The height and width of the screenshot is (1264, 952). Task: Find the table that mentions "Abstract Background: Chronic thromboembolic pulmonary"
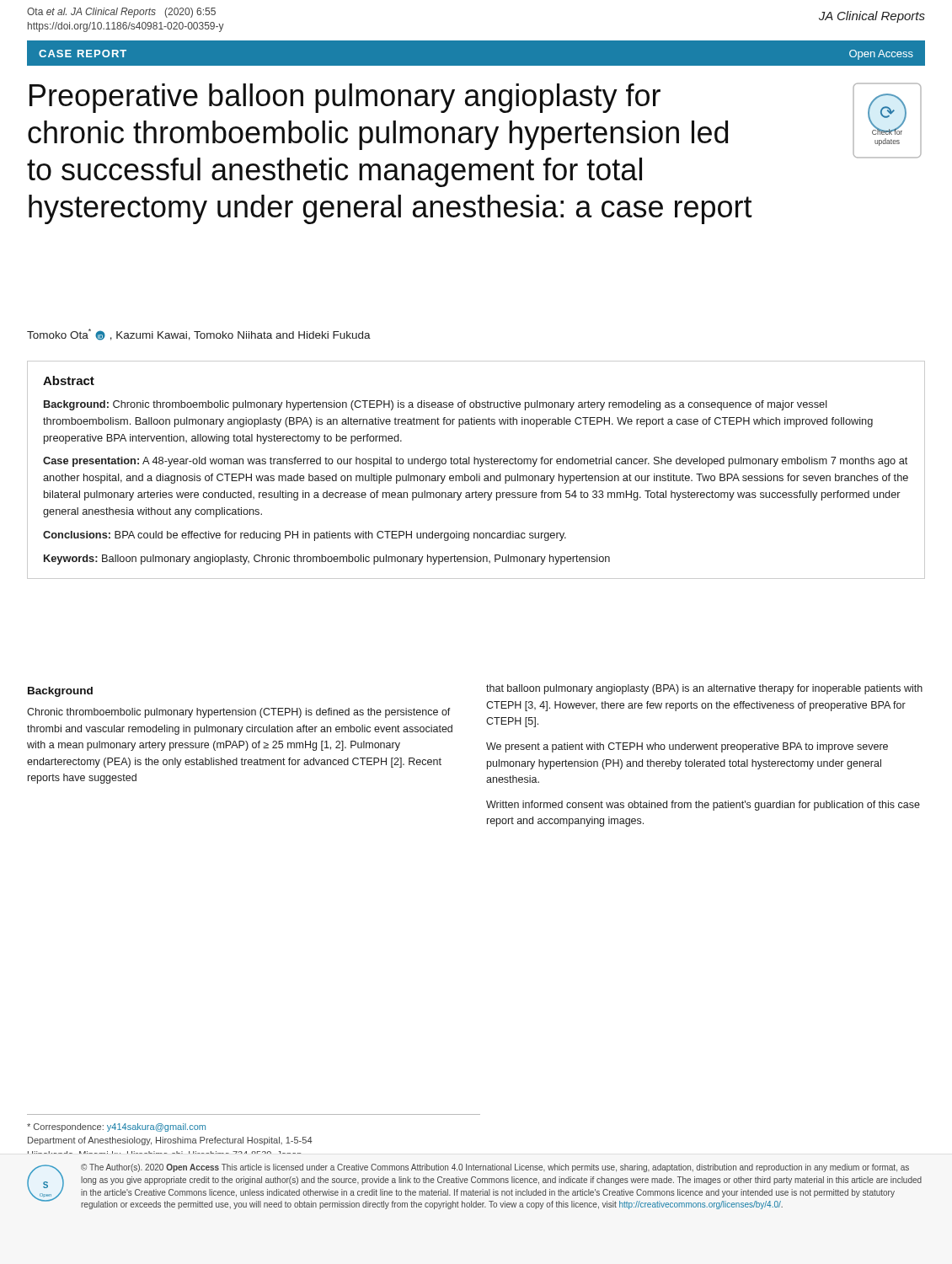coord(476,470)
